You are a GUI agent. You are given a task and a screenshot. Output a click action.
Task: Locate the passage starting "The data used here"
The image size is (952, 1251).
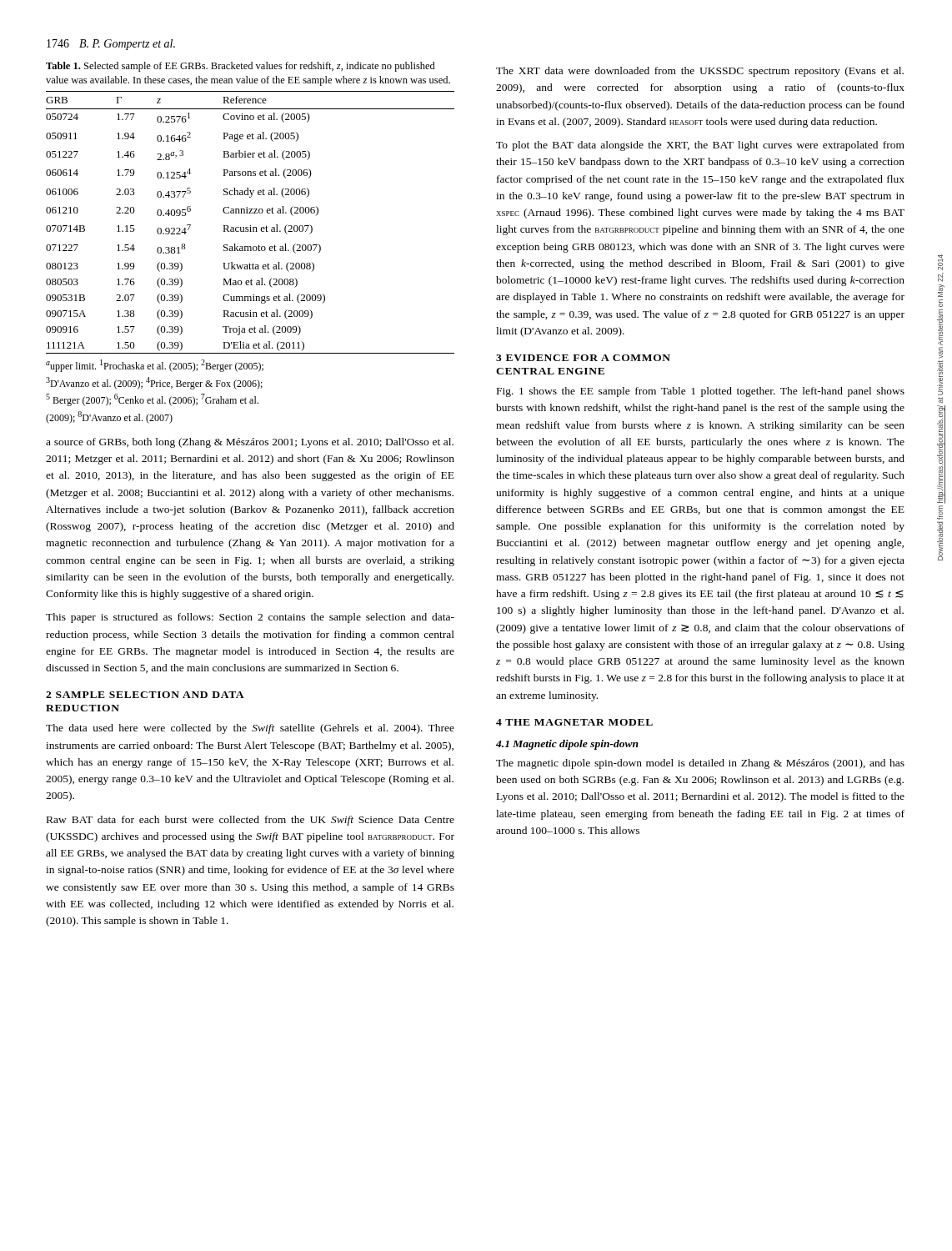coord(250,762)
